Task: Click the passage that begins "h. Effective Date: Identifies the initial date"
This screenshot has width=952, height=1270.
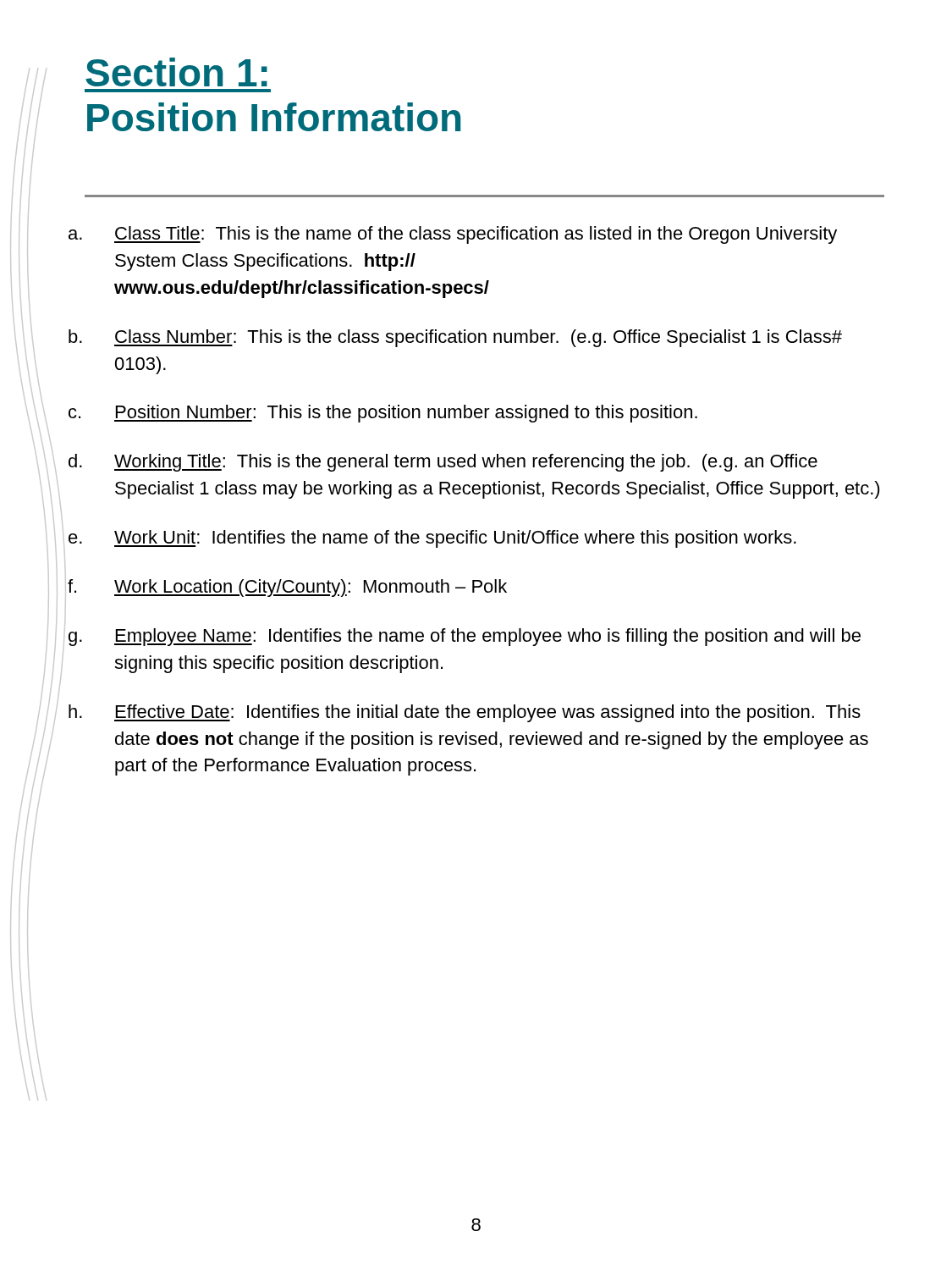Action: [480, 739]
